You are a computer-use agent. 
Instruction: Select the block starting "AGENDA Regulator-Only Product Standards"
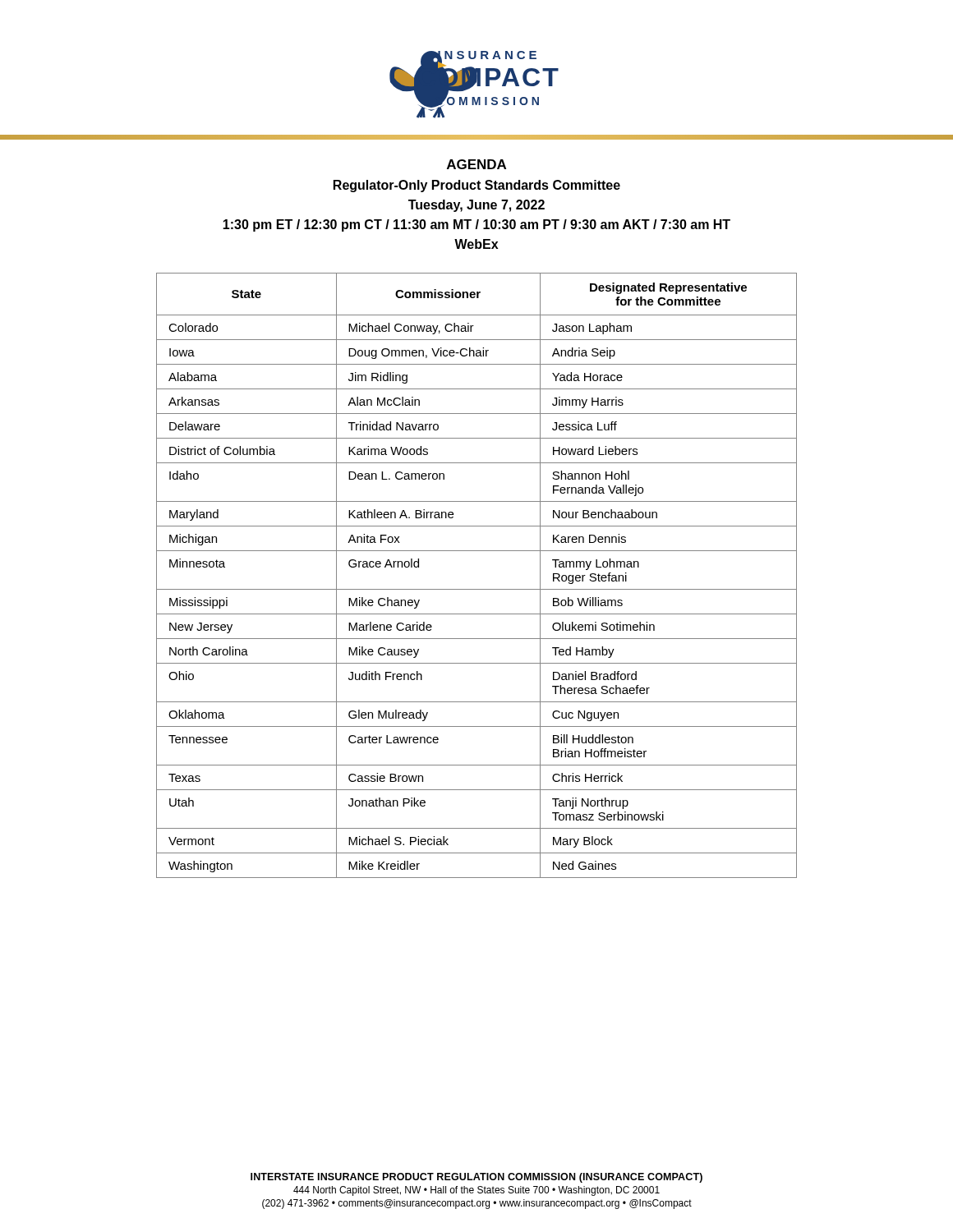tap(476, 204)
